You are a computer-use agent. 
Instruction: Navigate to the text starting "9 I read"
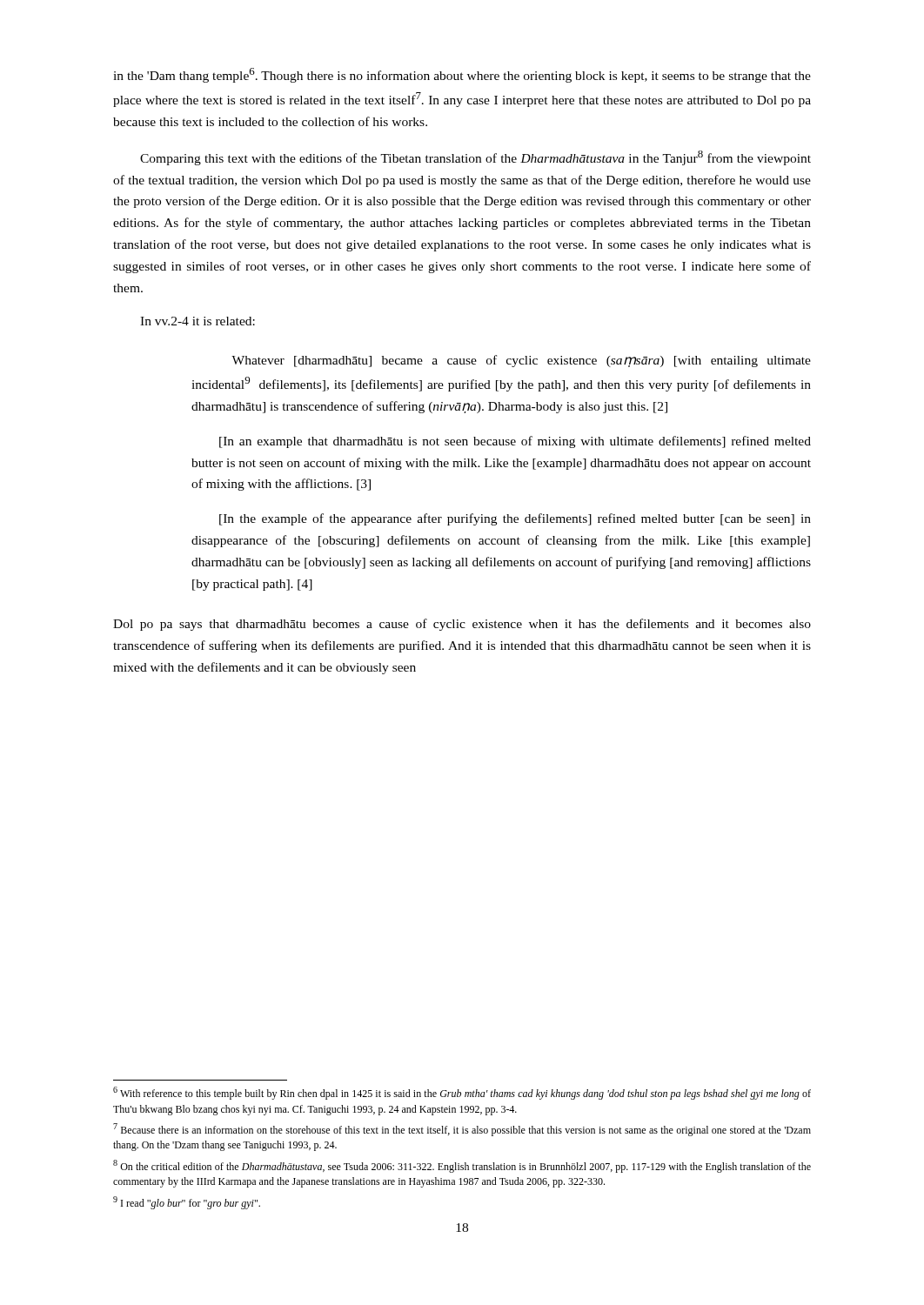pos(187,1202)
